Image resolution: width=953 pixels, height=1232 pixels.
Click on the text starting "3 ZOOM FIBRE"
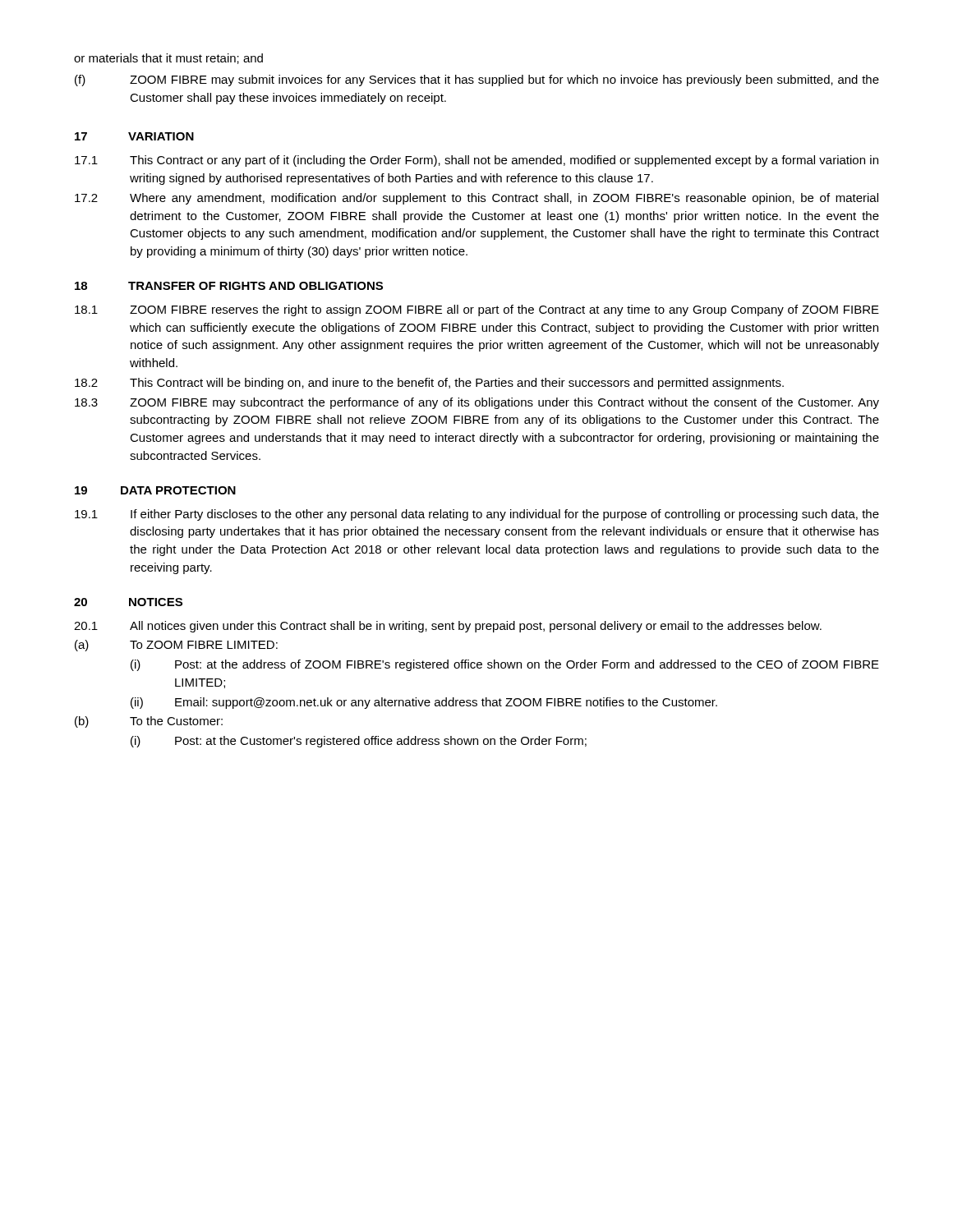(x=476, y=429)
